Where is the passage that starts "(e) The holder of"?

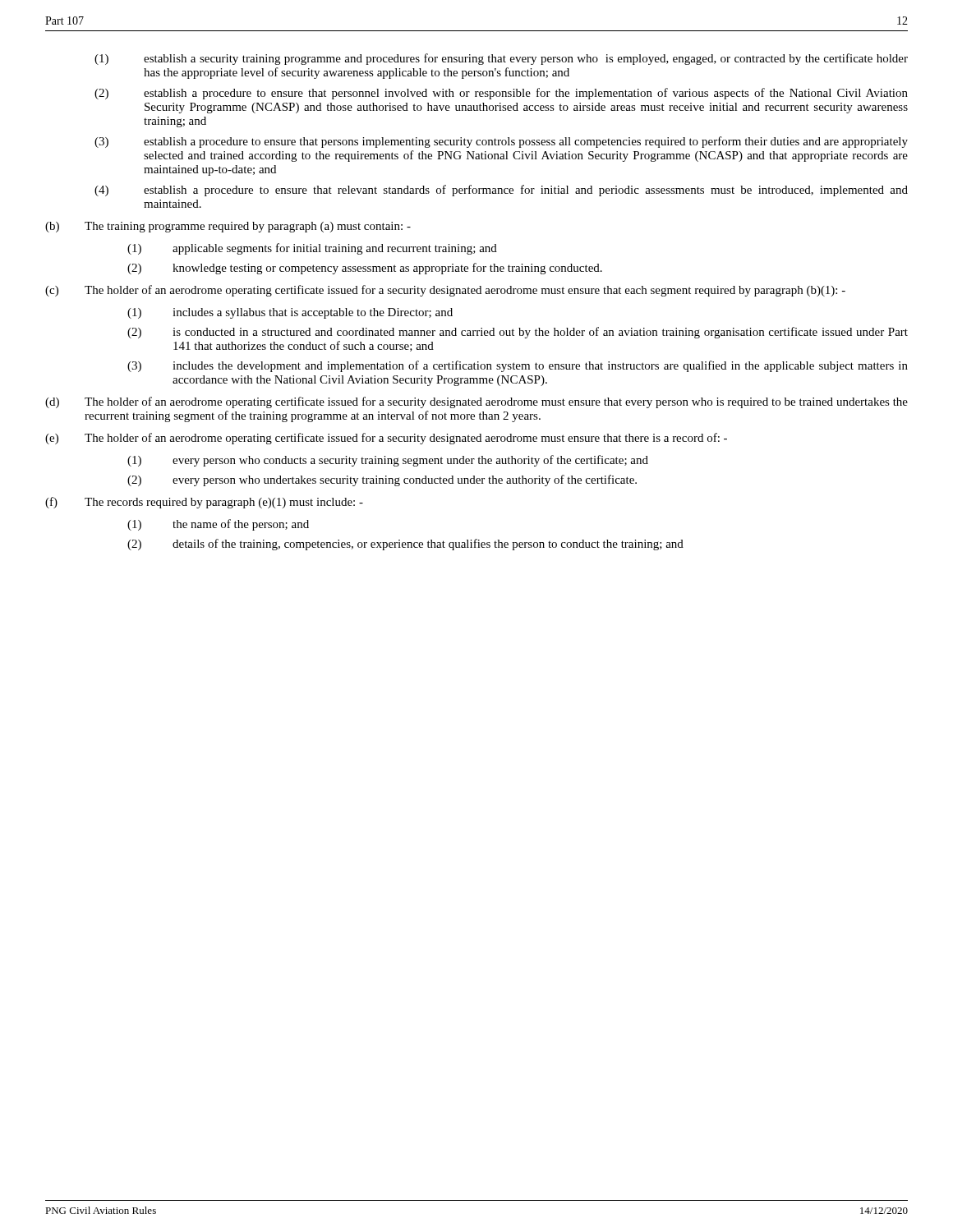(x=476, y=438)
